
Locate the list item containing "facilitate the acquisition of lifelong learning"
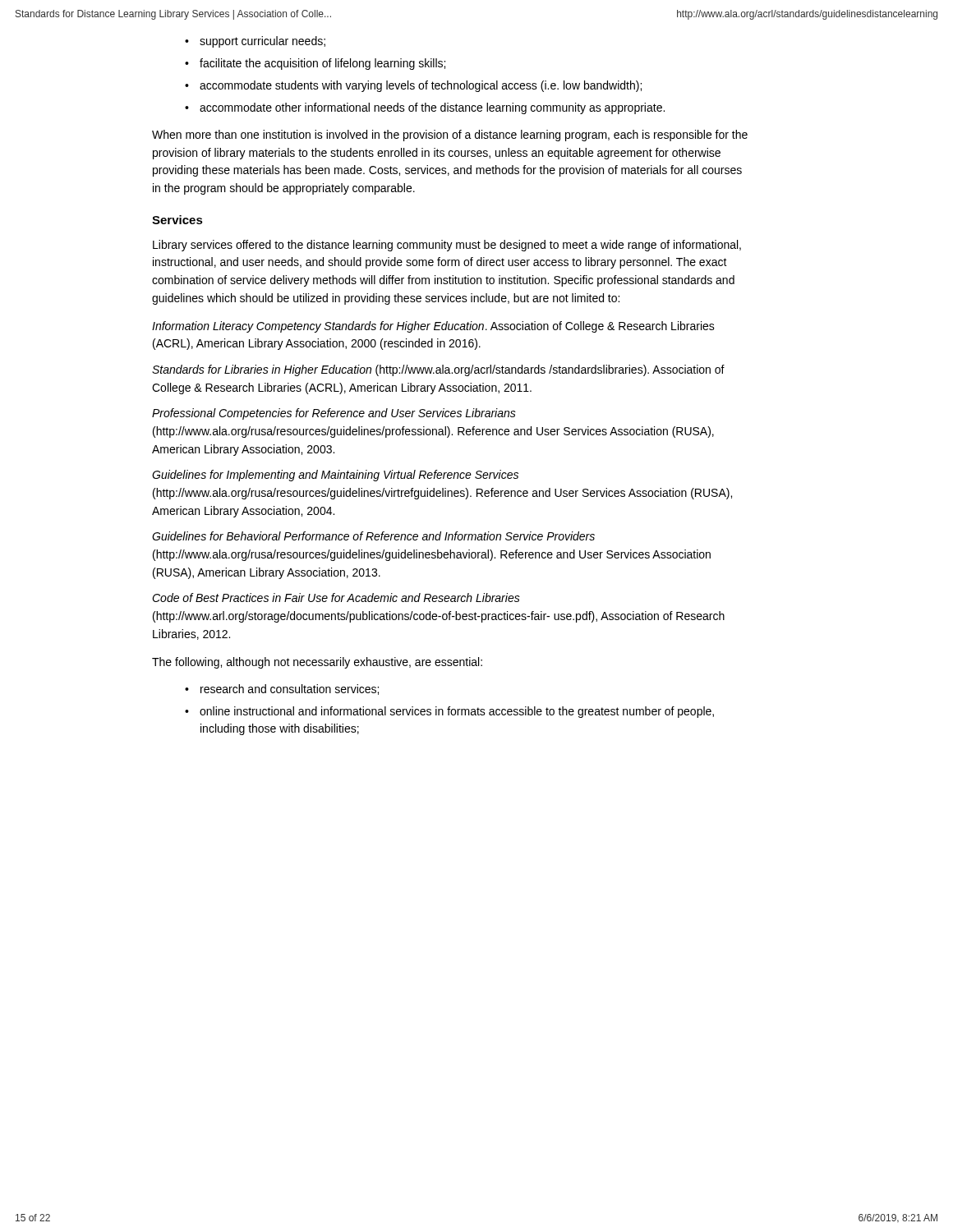click(323, 63)
